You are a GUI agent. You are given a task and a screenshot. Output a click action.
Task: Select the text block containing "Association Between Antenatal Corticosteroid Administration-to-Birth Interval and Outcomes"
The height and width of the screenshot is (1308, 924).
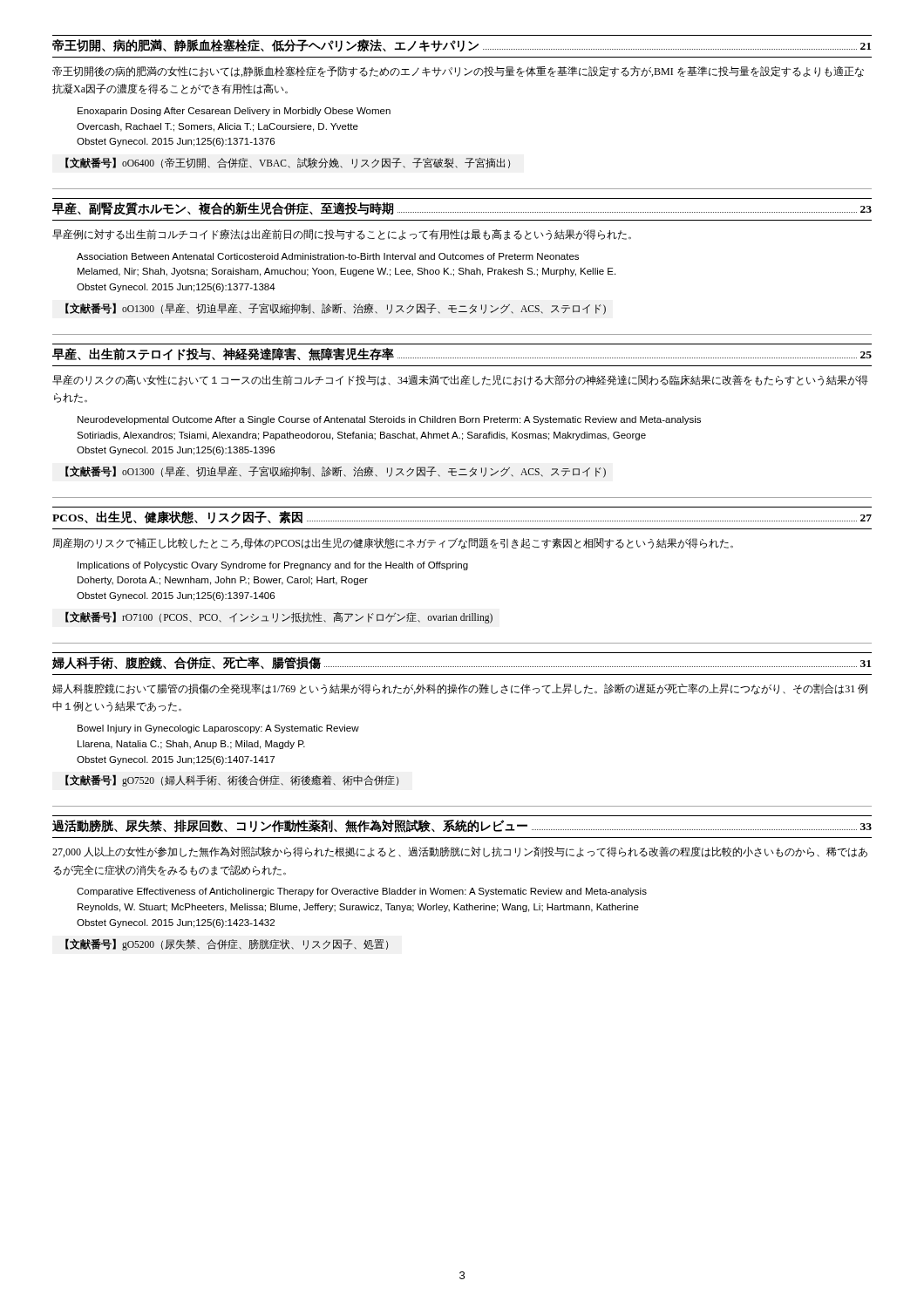[x=347, y=272]
